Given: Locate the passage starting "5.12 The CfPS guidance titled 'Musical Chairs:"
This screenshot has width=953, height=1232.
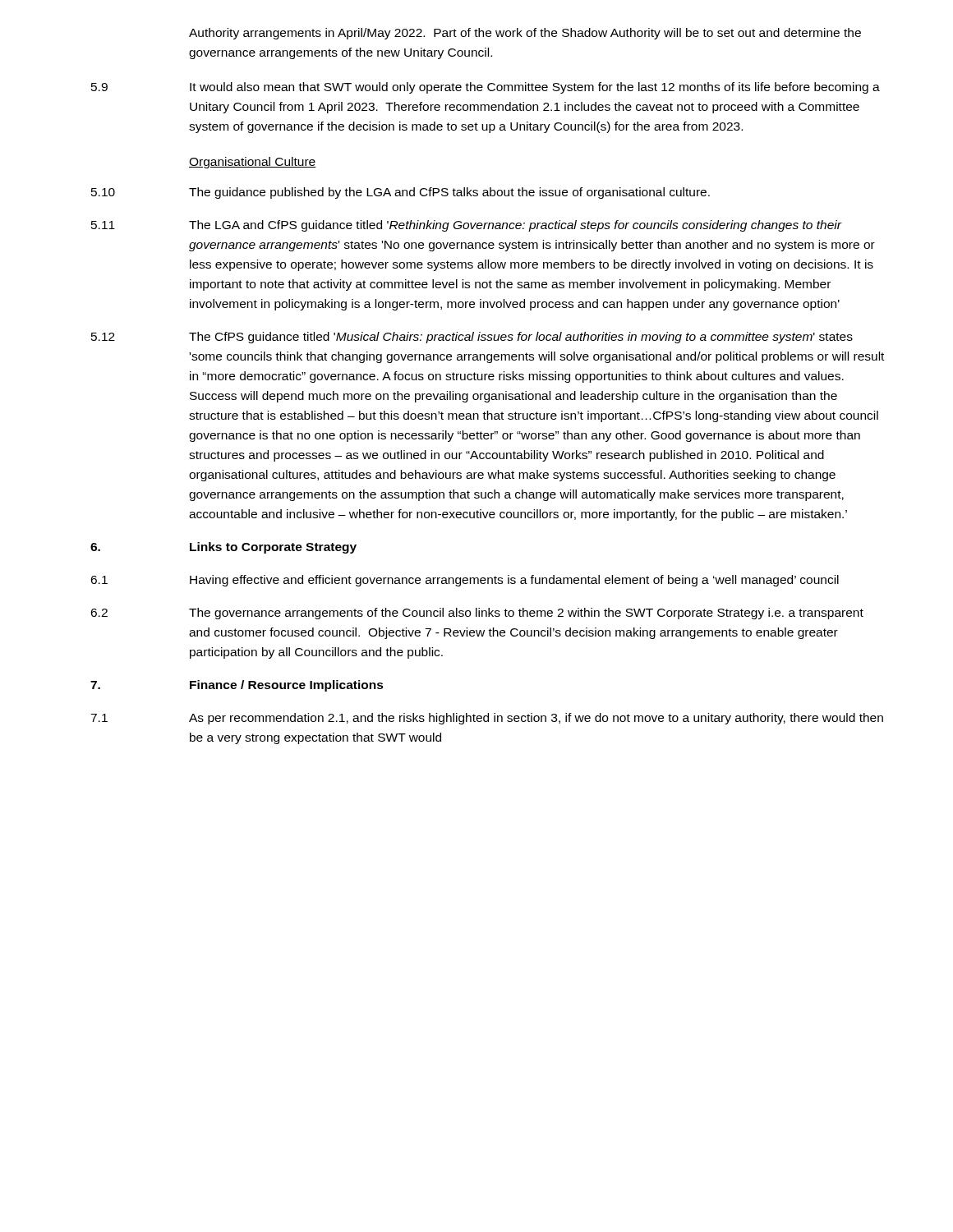Looking at the screenshot, I should pyautogui.click(x=489, y=426).
